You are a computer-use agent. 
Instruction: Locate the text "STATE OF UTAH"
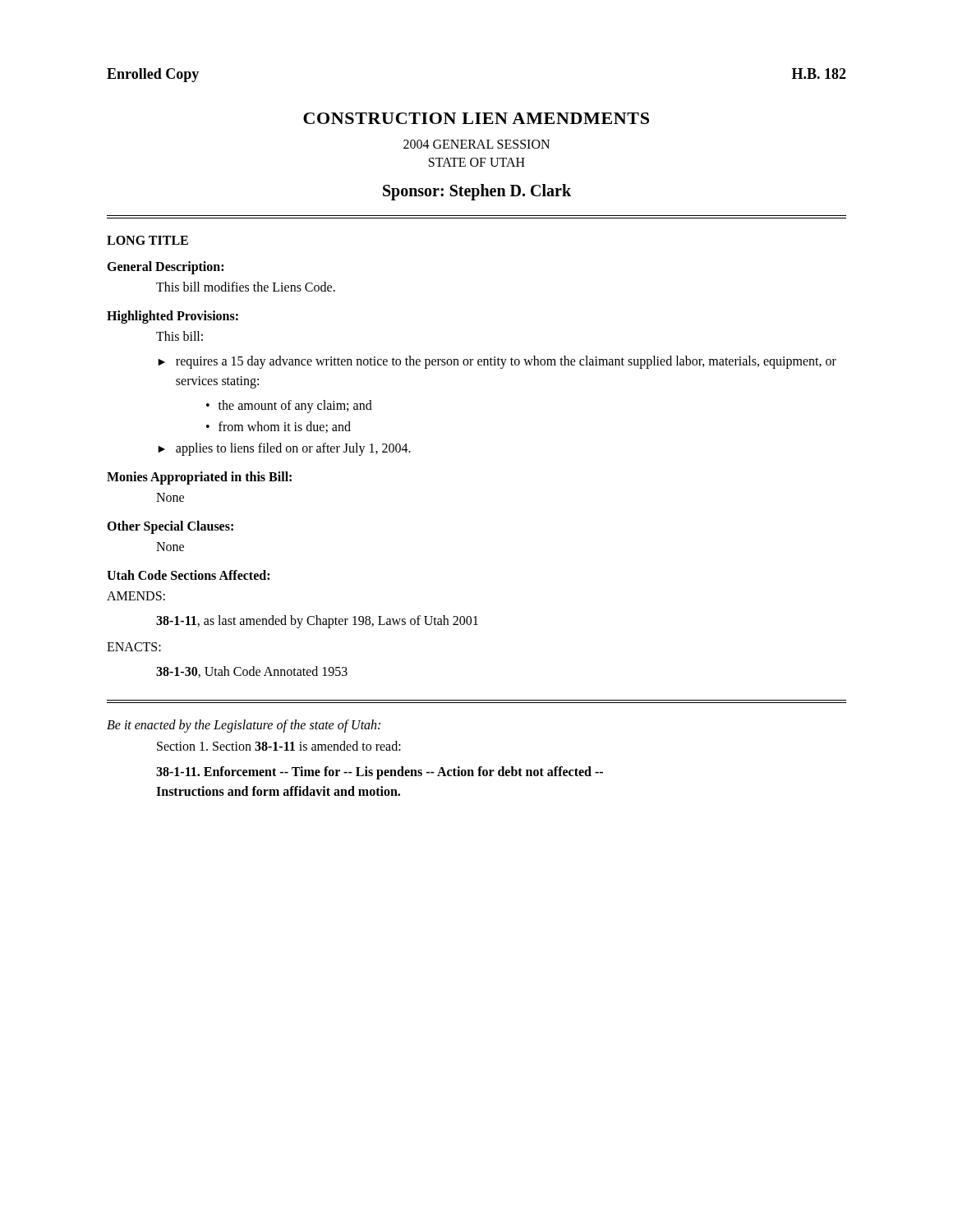pyautogui.click(x=476, y=162)
